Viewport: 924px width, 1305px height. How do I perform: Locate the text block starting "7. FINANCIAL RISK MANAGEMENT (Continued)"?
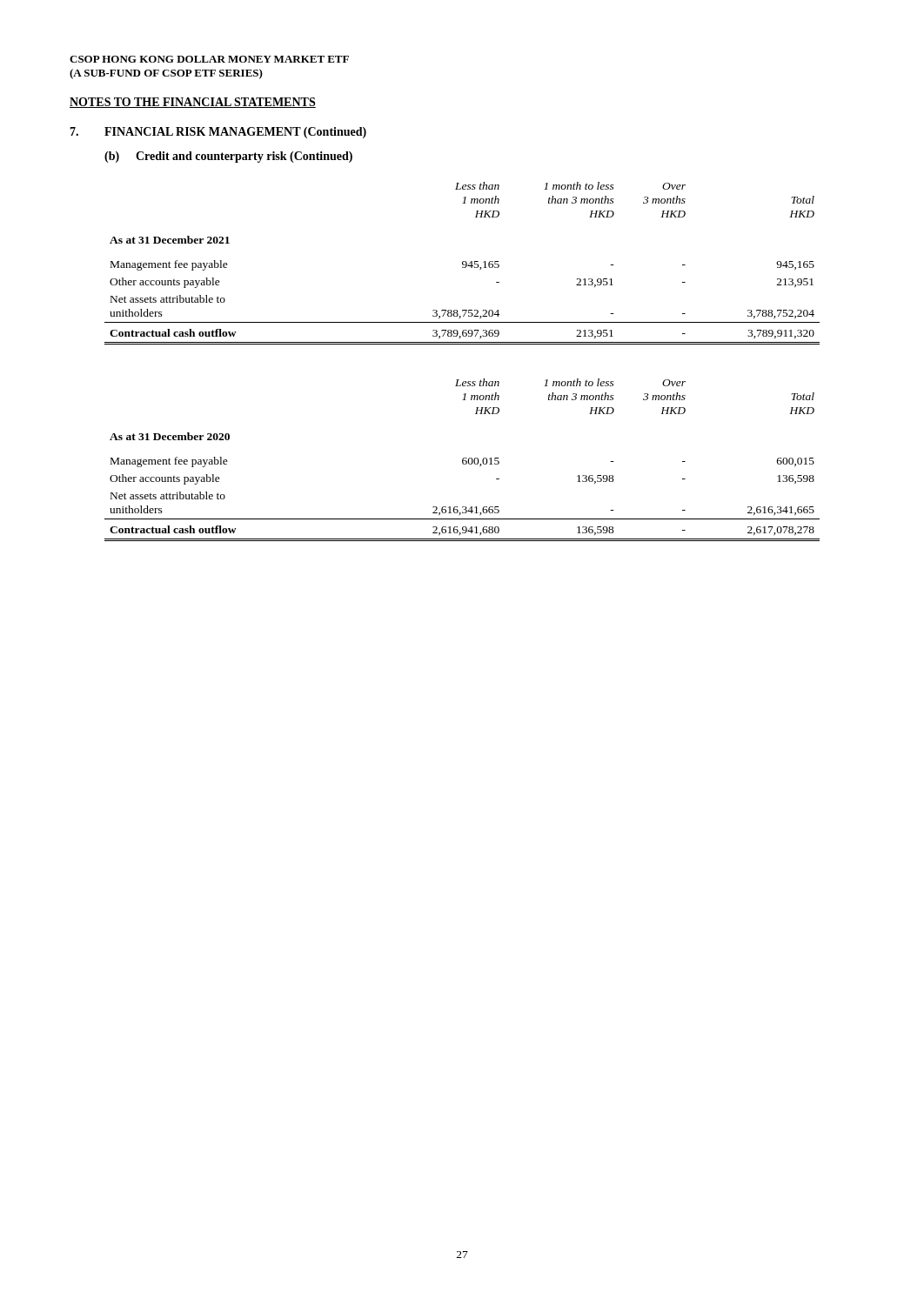pyautogui.click(x=218, y=132)
